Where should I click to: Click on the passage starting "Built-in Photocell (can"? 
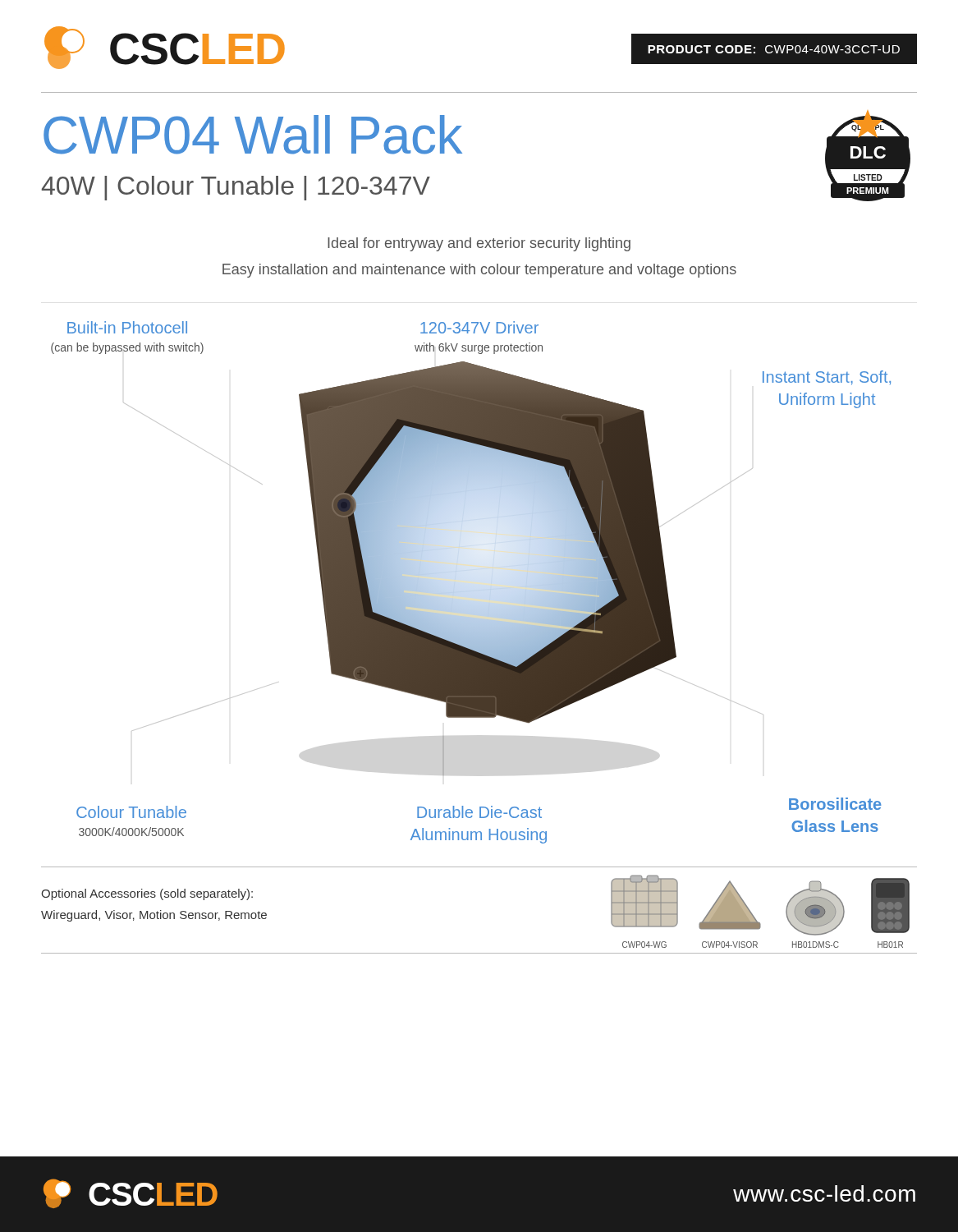(x=127, y=336)
